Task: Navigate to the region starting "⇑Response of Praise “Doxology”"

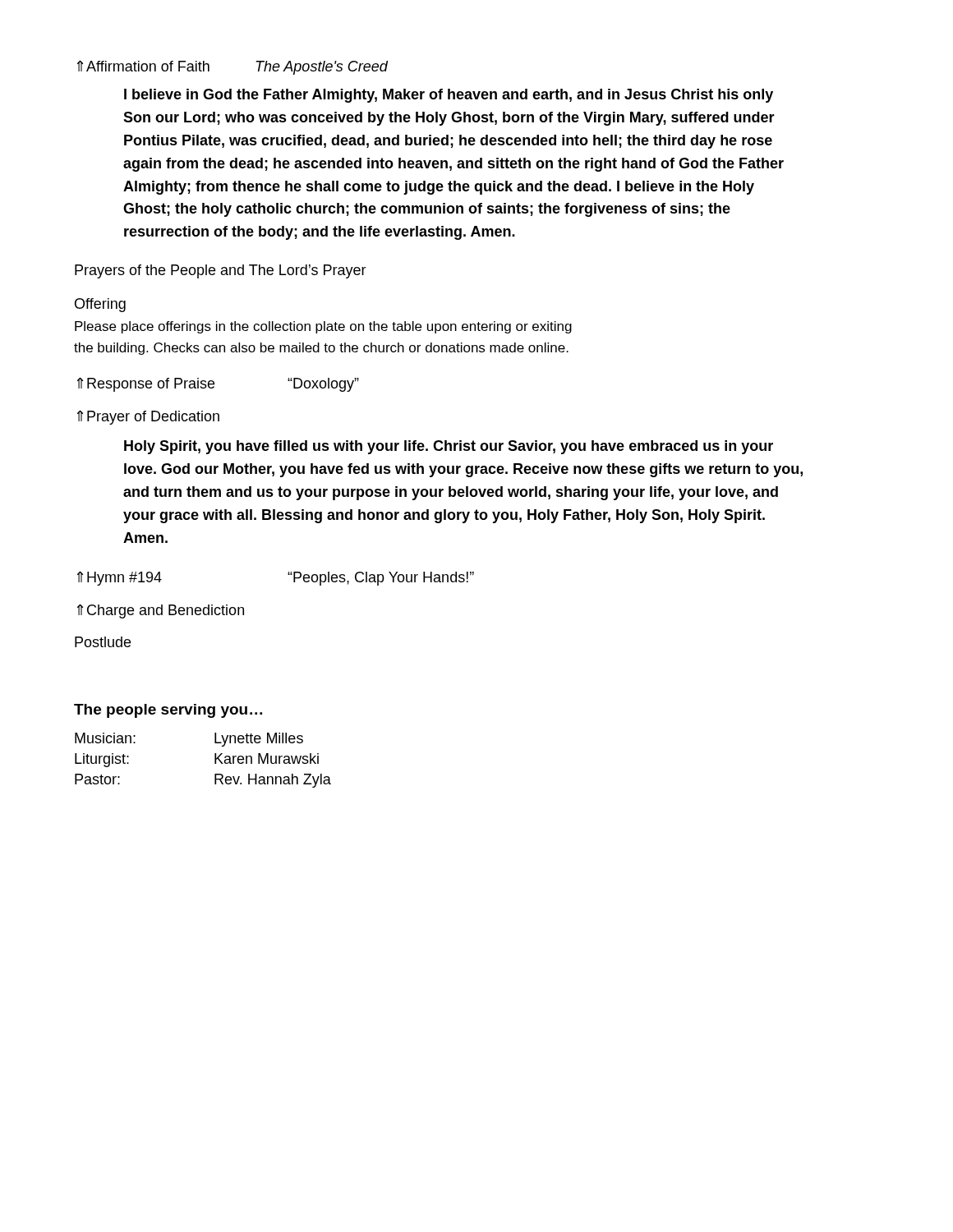Action: click(x=217, y=384)
